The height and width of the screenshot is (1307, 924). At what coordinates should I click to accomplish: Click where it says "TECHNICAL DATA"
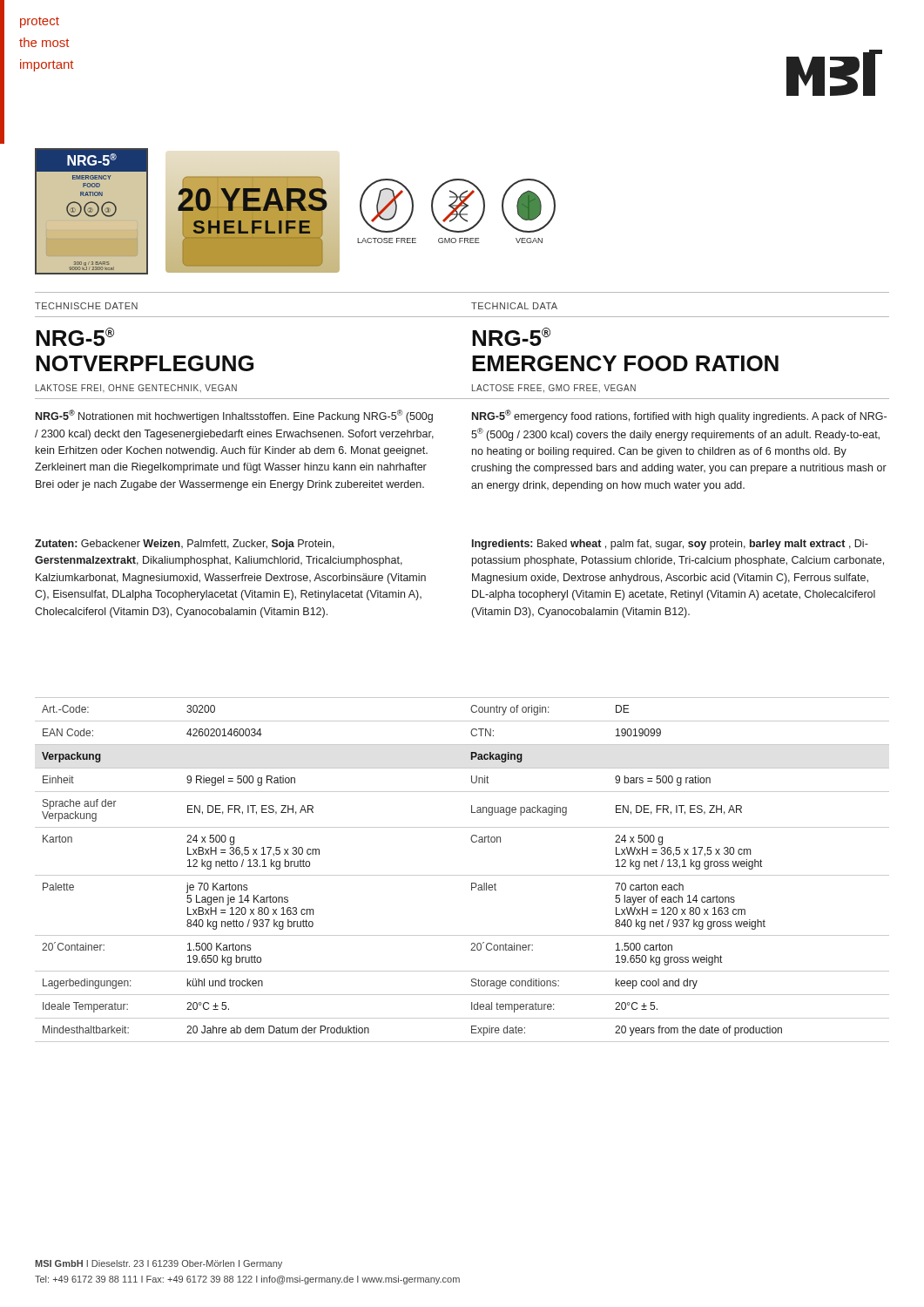(515, 306)
